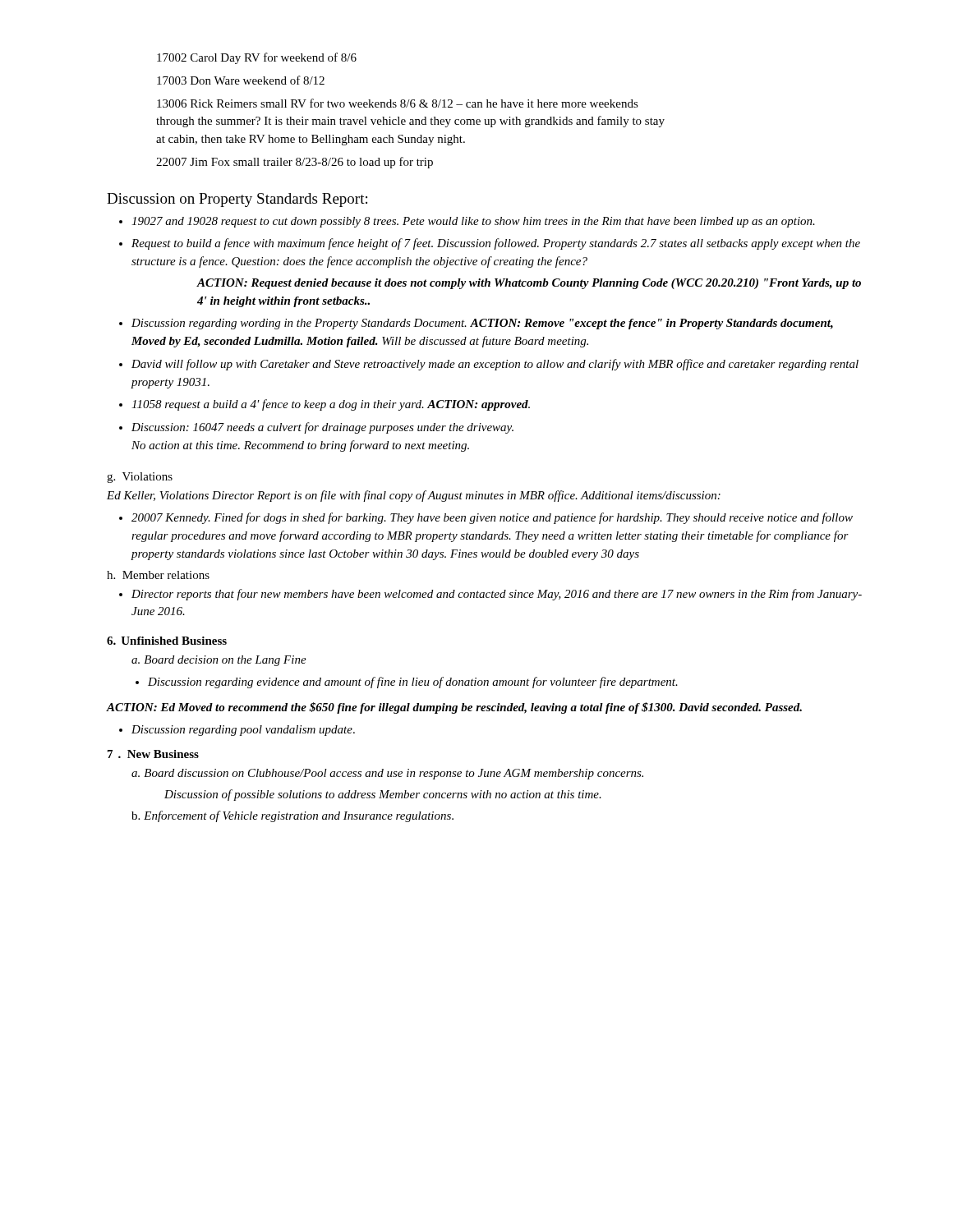Screen dimensions: 1232x953
Task: Find the list item that reads "Discussion: 16047 needs a culvert"
Action: point(323,436)
